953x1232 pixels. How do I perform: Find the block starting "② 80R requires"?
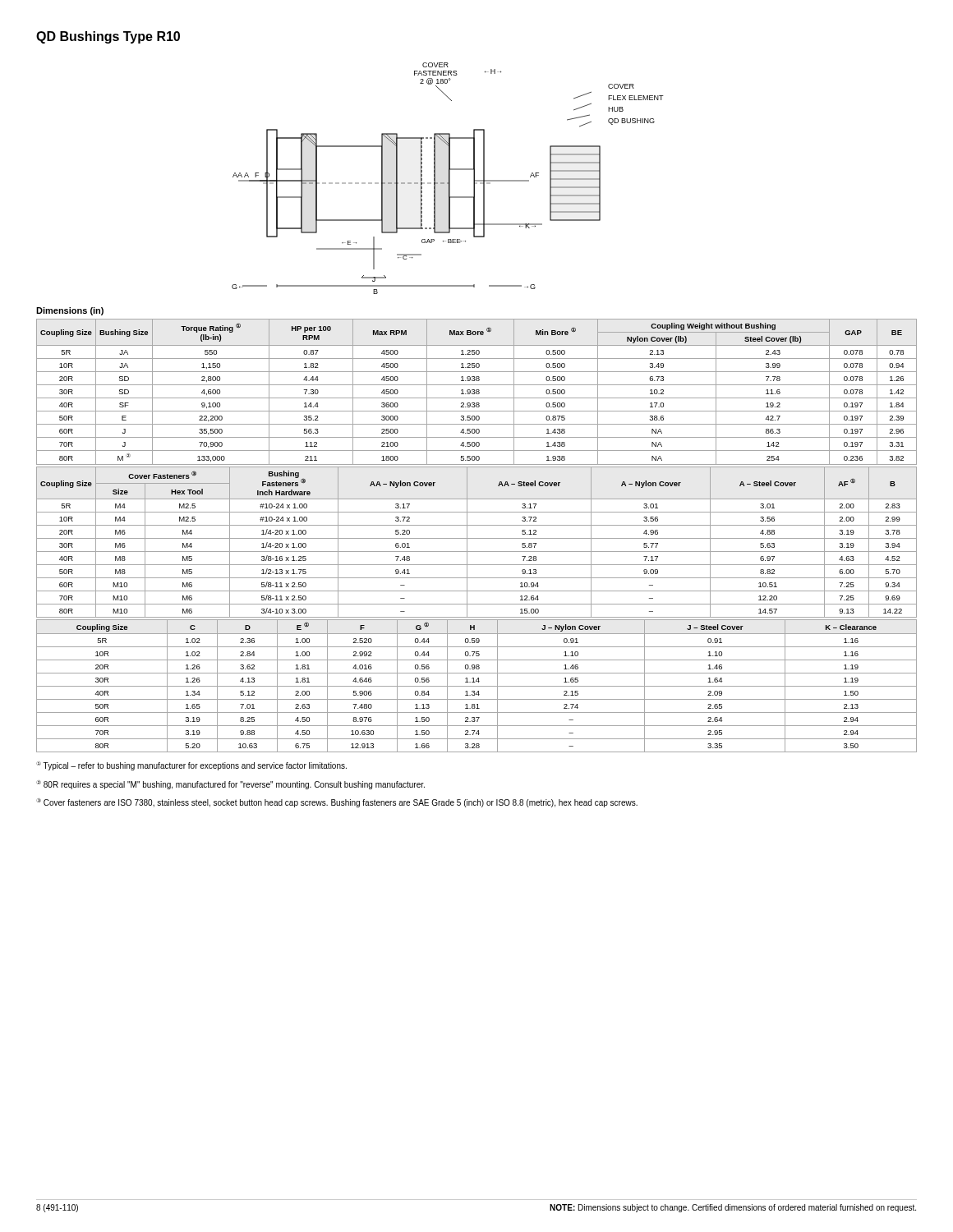pos(230,785)
